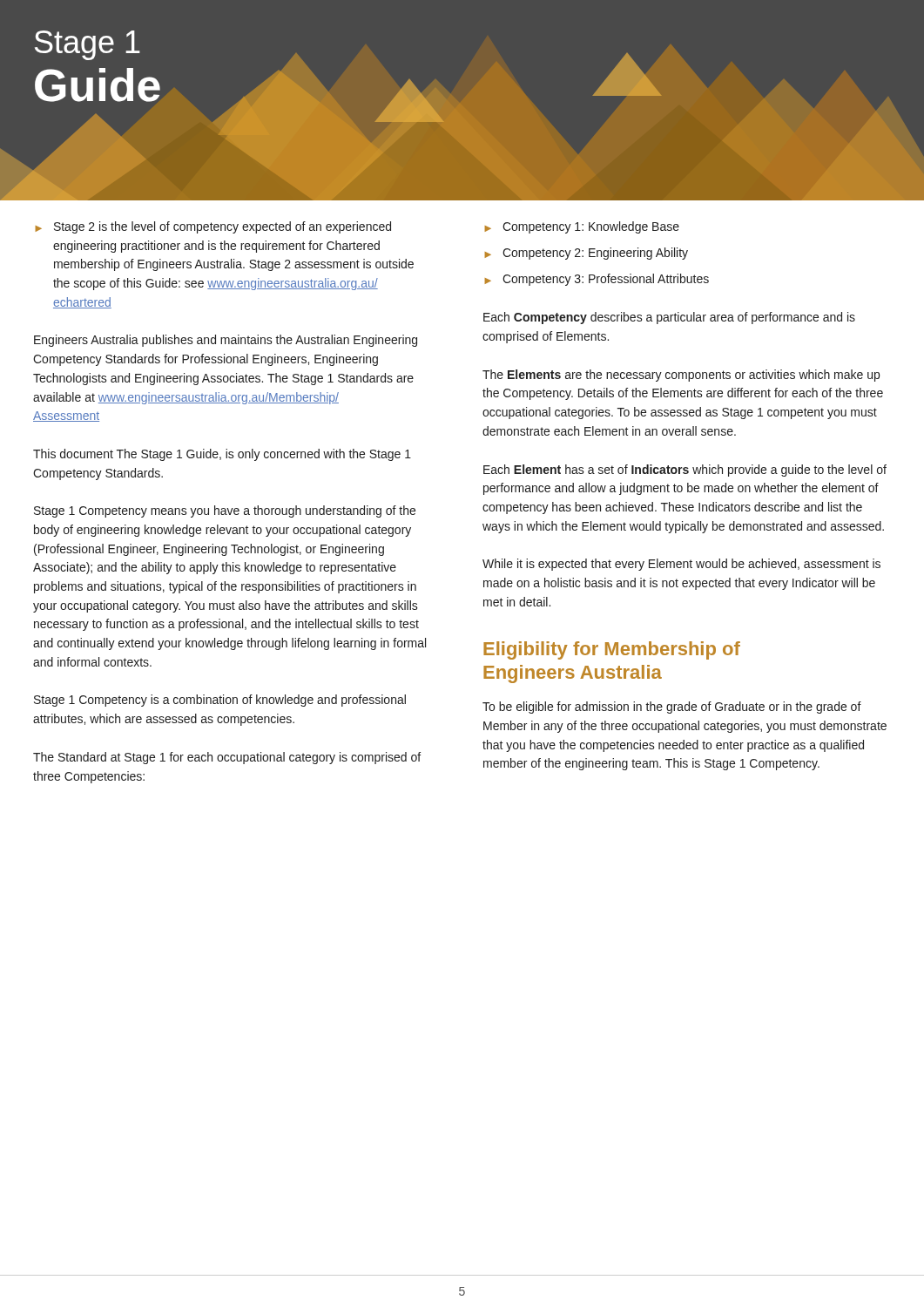Viewport: 924px width, 1307px height.
Task: Find the element starting "► Competency 1: Knowledge"
Action: click(581, 227)
